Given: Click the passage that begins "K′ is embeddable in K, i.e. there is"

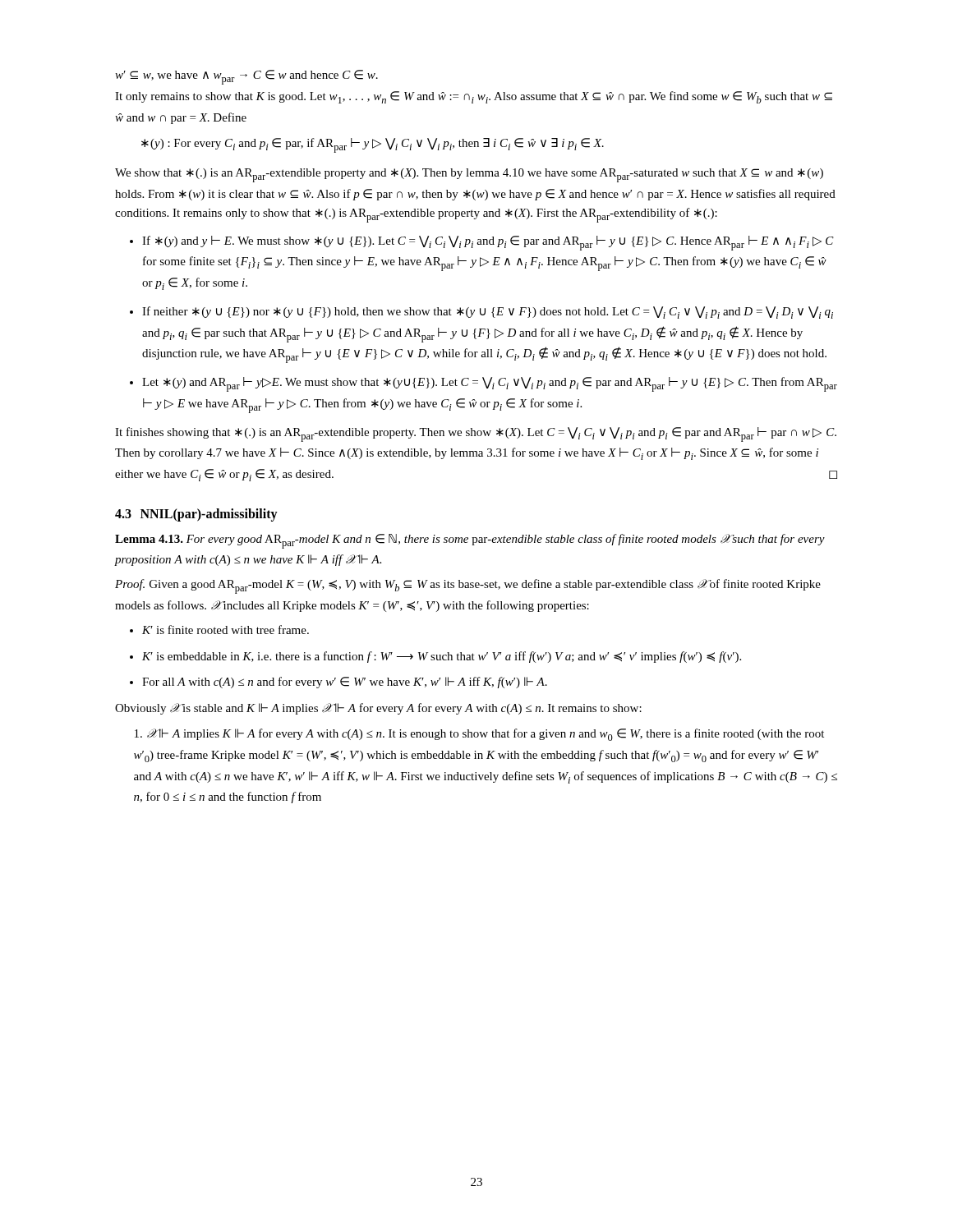Looking at the screenshot, I should [x=442, y=656].
